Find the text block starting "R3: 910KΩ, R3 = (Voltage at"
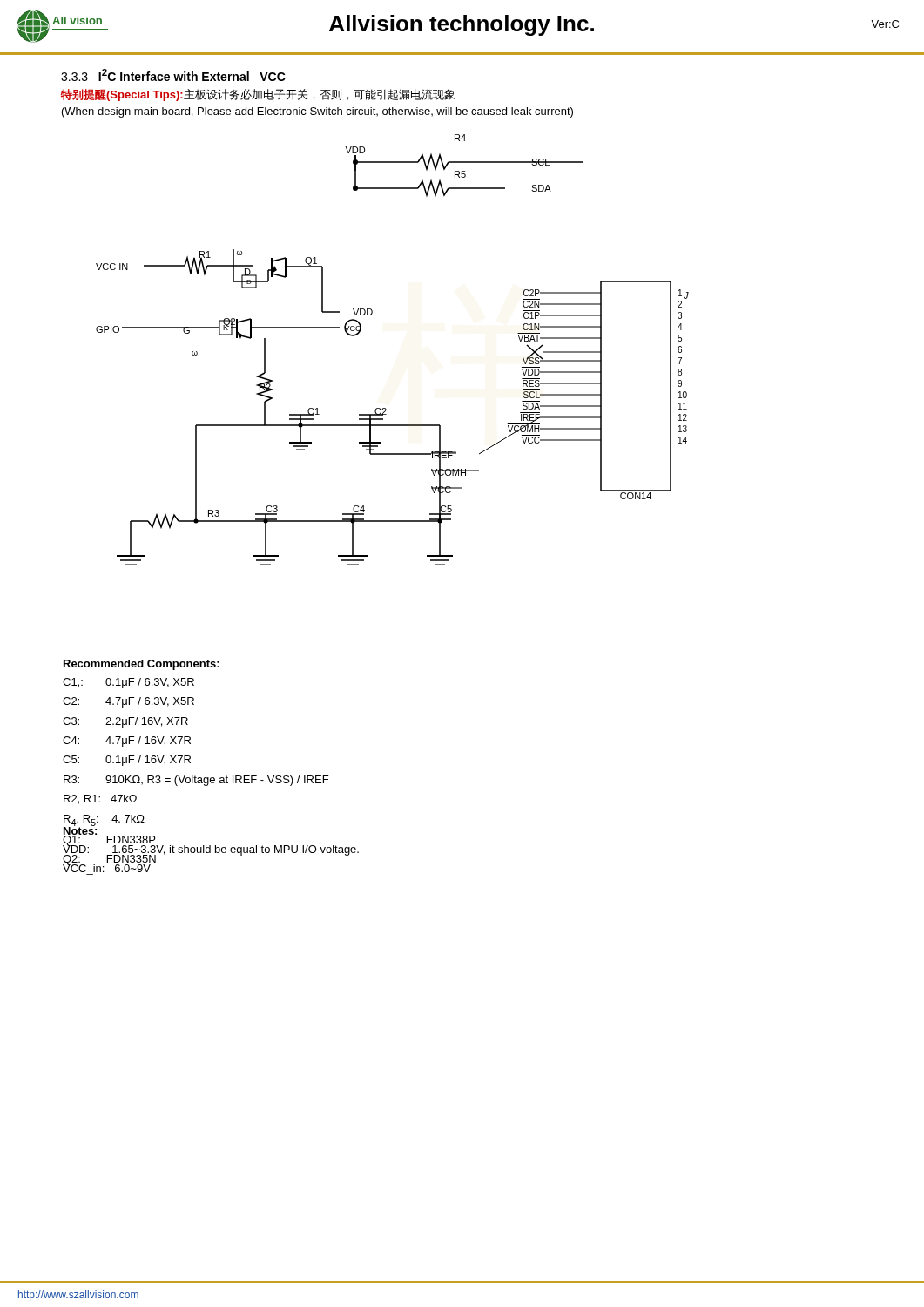924x1307 pixels. [x=196, y=779]
